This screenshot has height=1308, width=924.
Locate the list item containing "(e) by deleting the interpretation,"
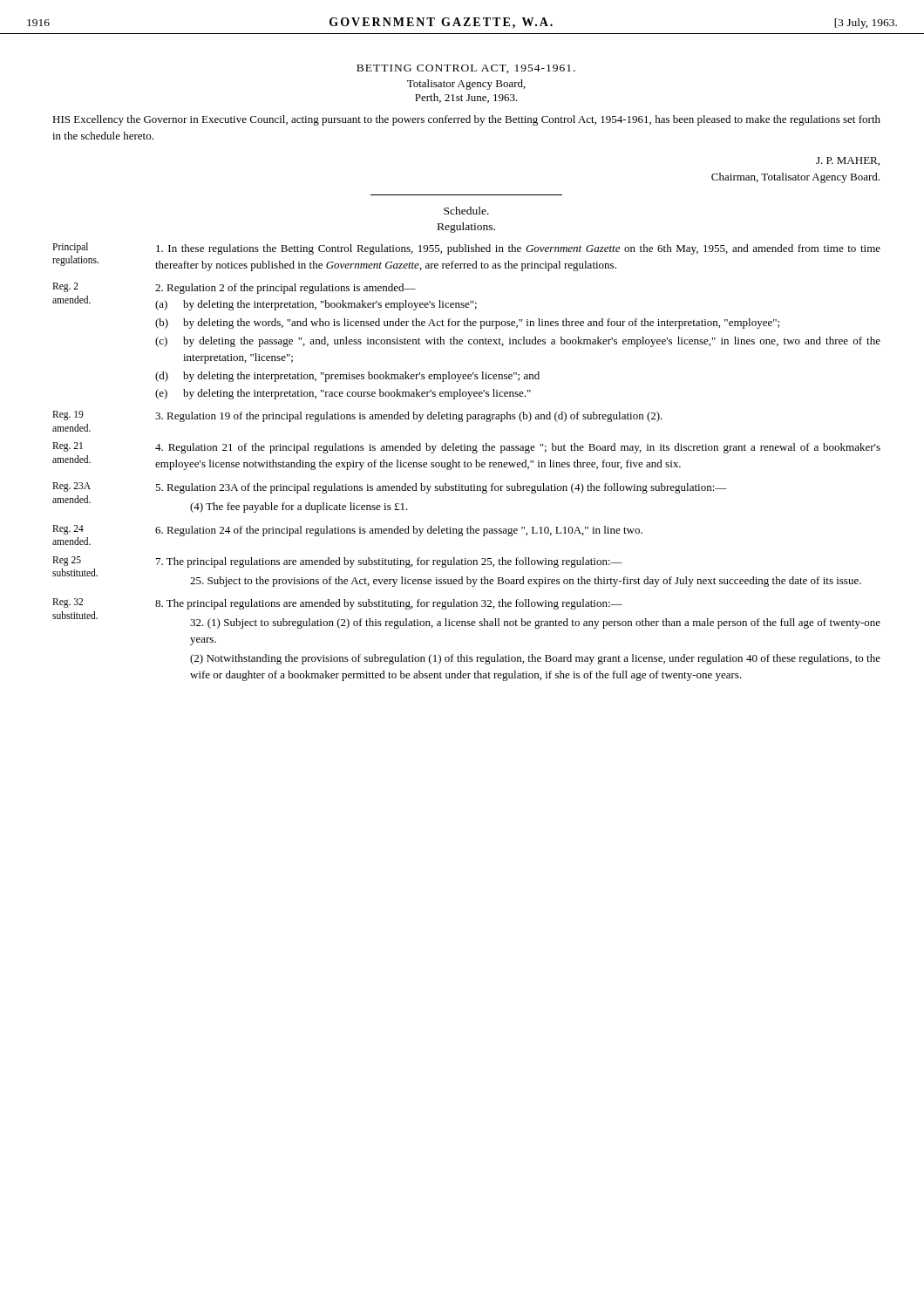click(518, 394)
